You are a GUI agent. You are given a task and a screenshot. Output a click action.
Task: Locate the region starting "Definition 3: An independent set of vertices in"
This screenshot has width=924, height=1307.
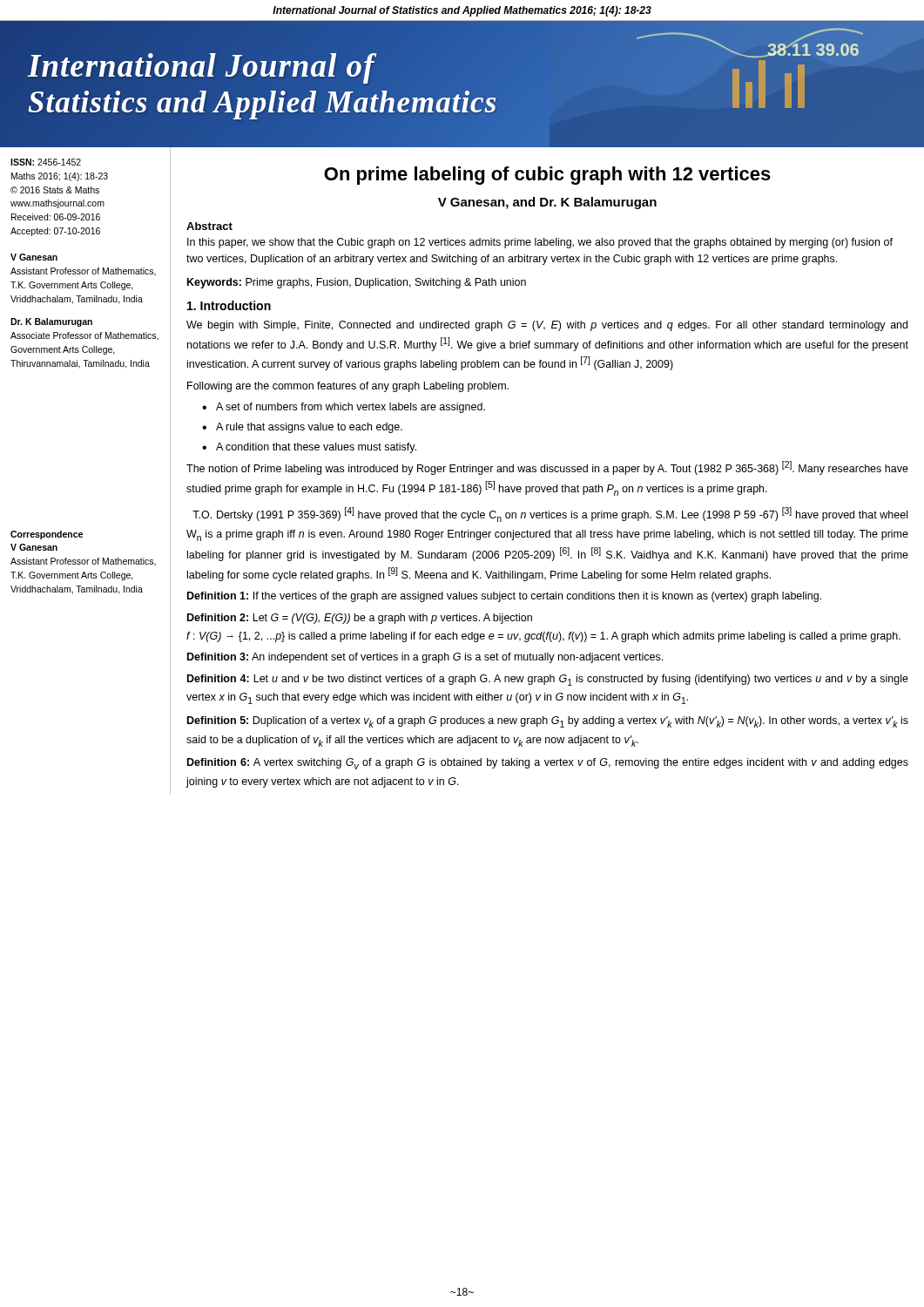pos(425,657)
